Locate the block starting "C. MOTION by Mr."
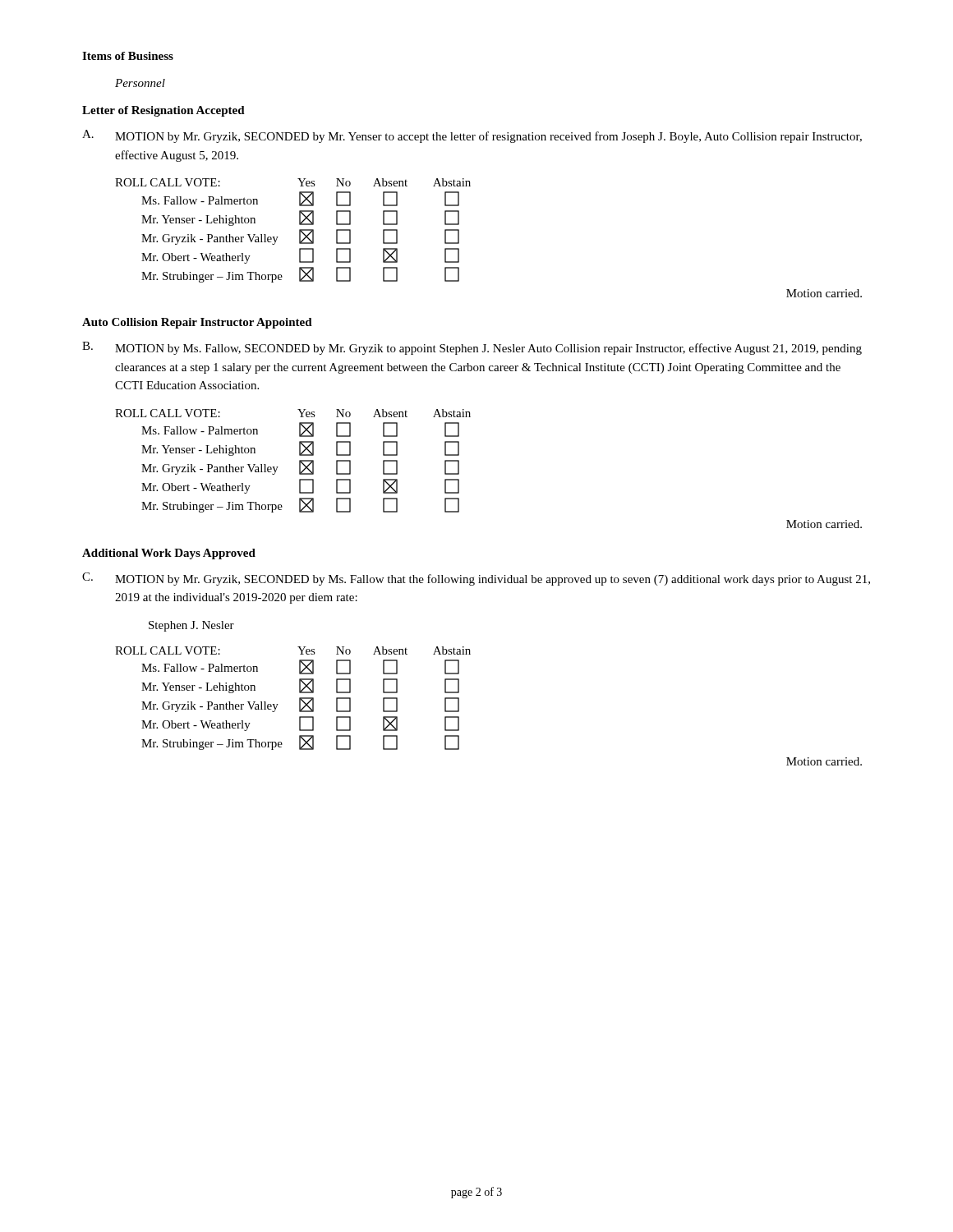The width and height of the screenshot is (953, 1232). tap(476, 588)
